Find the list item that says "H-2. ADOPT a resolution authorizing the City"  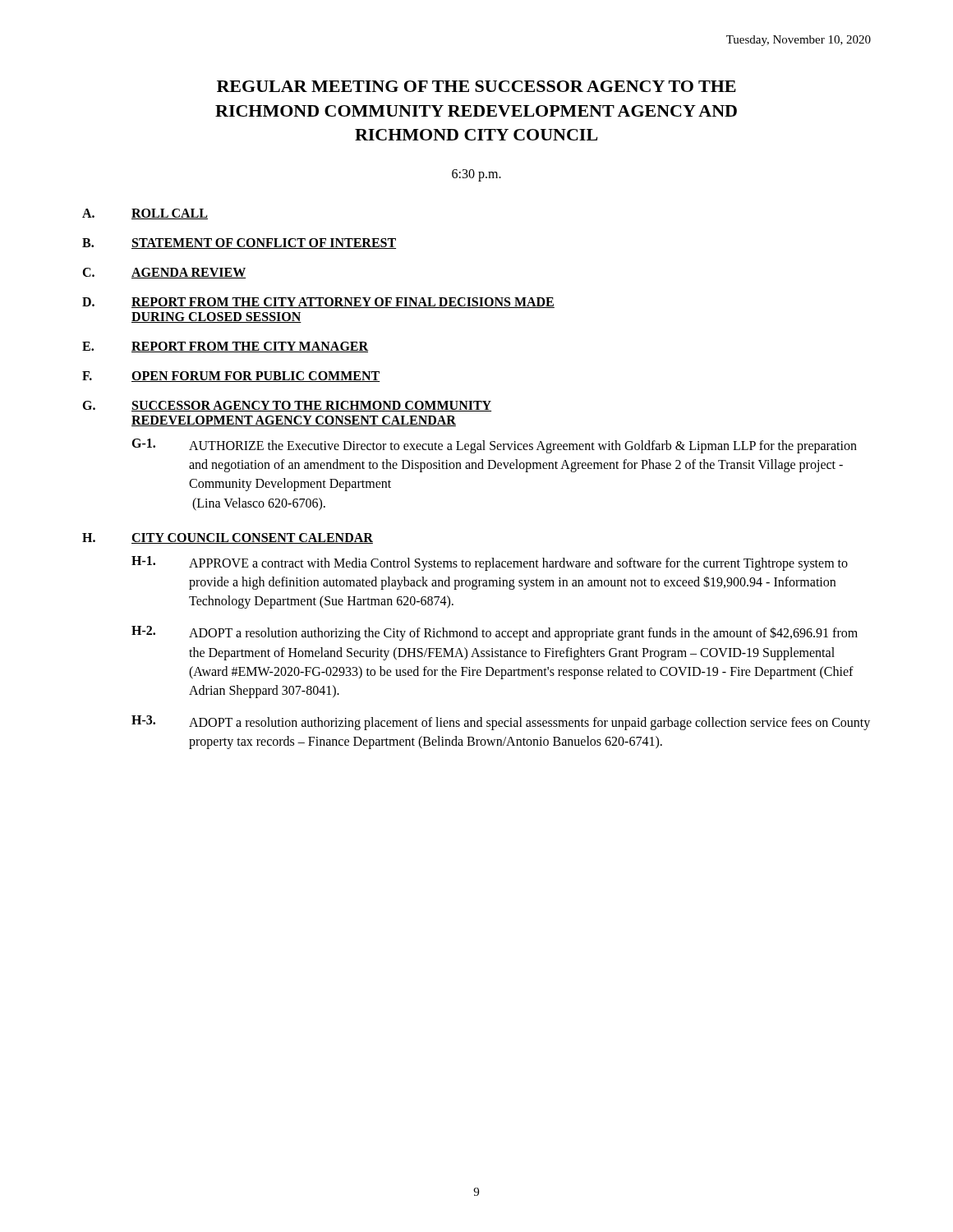point(501,662)
